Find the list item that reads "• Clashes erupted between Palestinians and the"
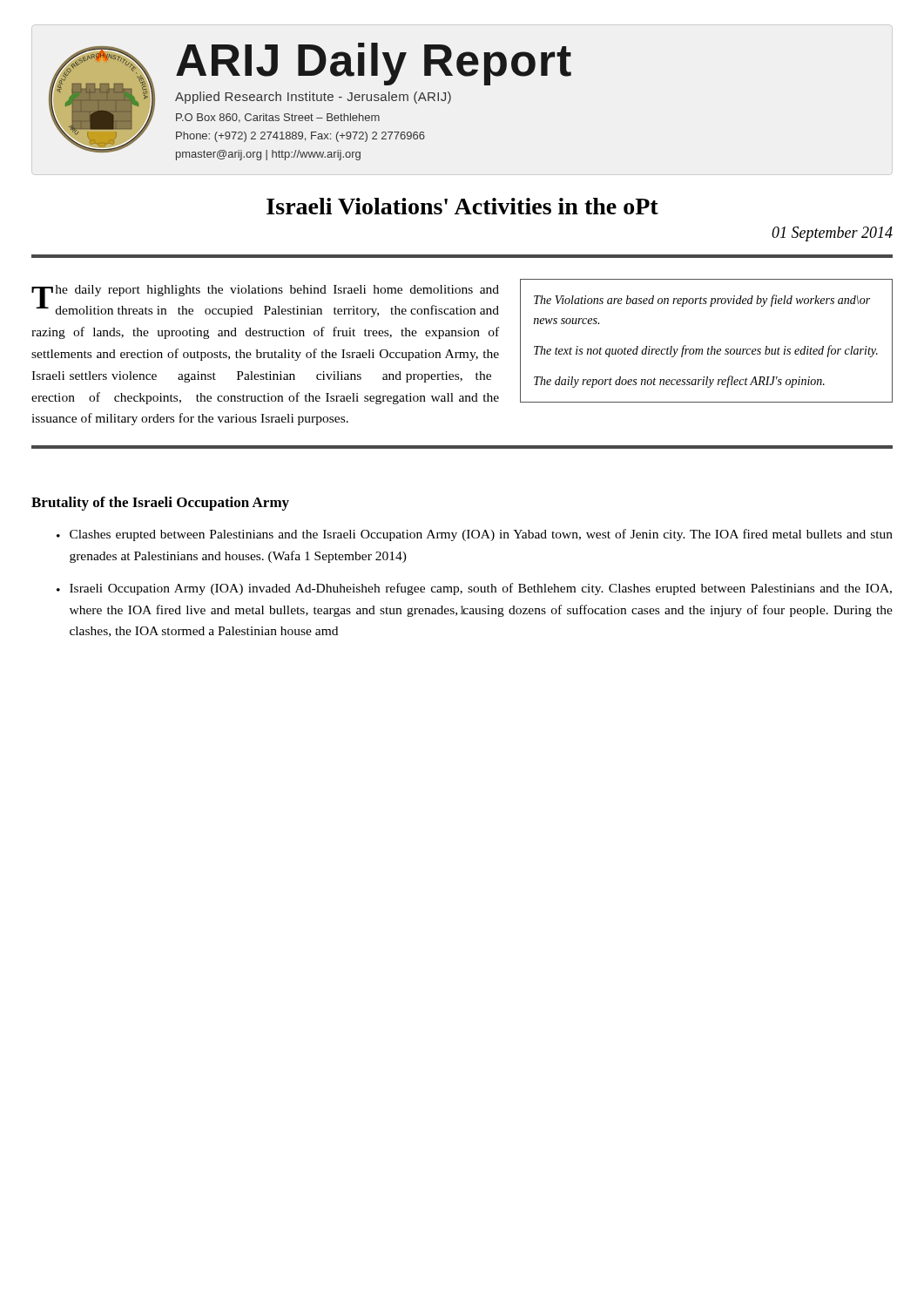This screenshot has width=924, height=1307. point(474,545)
